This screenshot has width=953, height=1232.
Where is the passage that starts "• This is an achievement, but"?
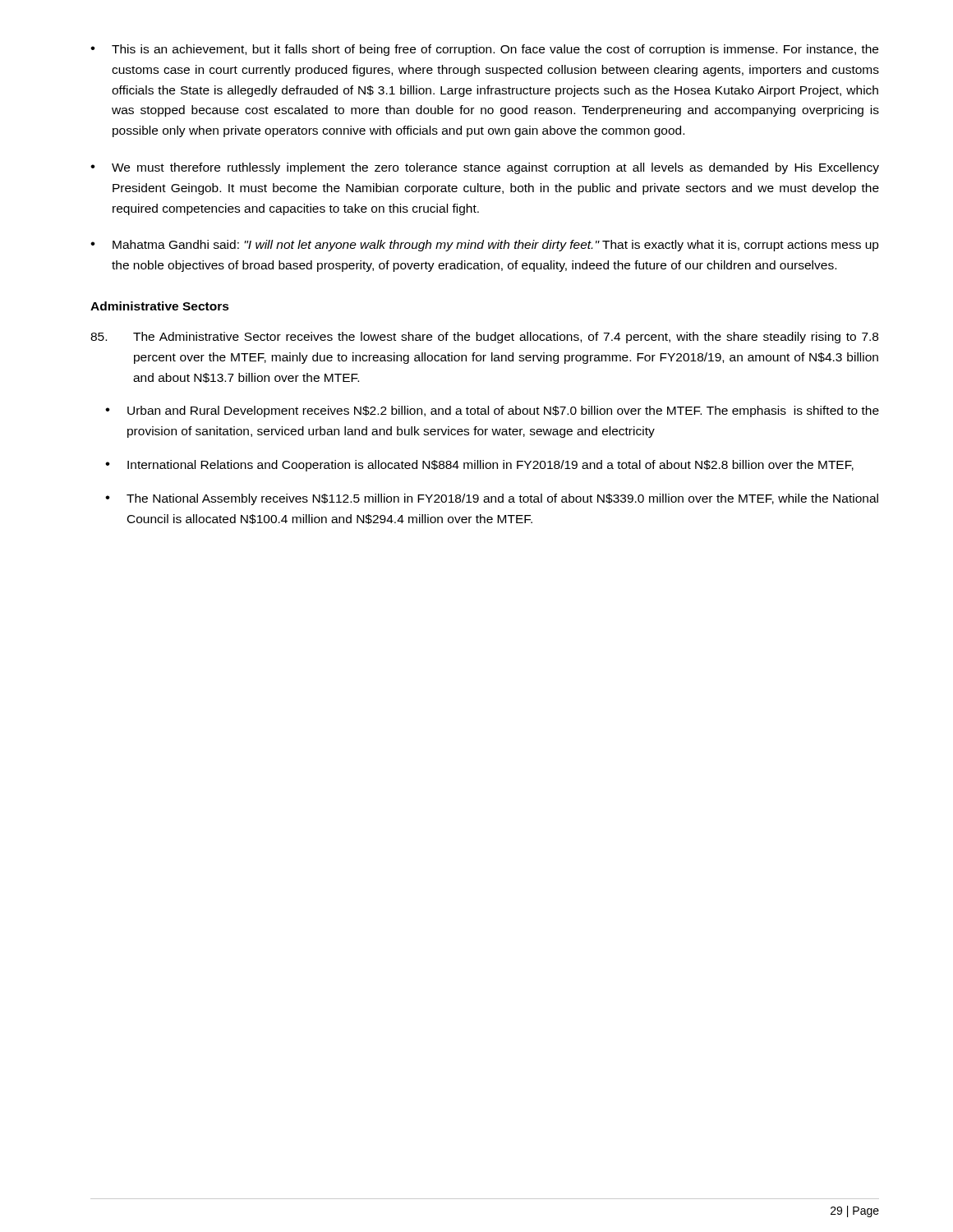point(485,90)
